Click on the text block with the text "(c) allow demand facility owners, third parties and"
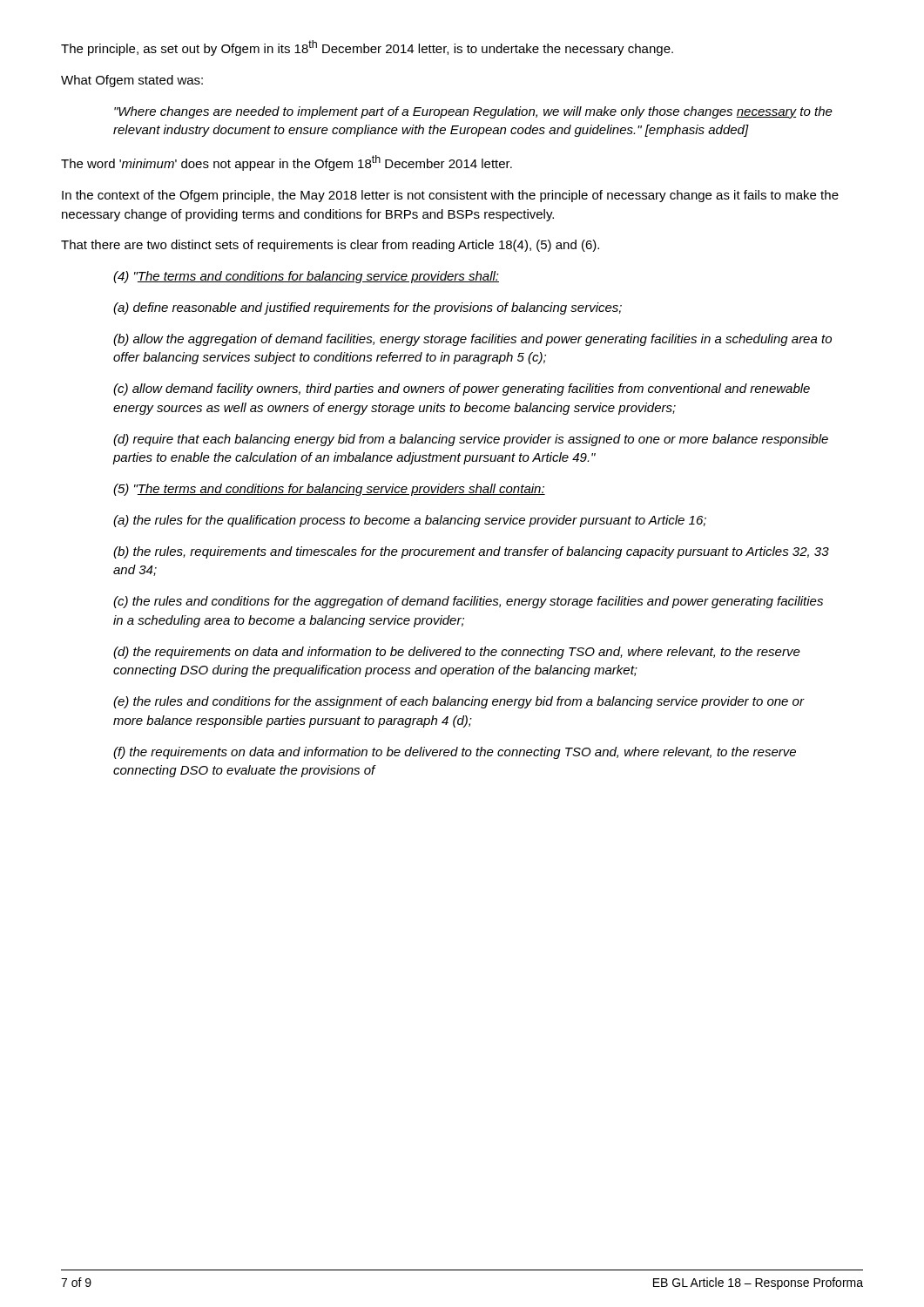924x1307 pixels. pos(462,398)
